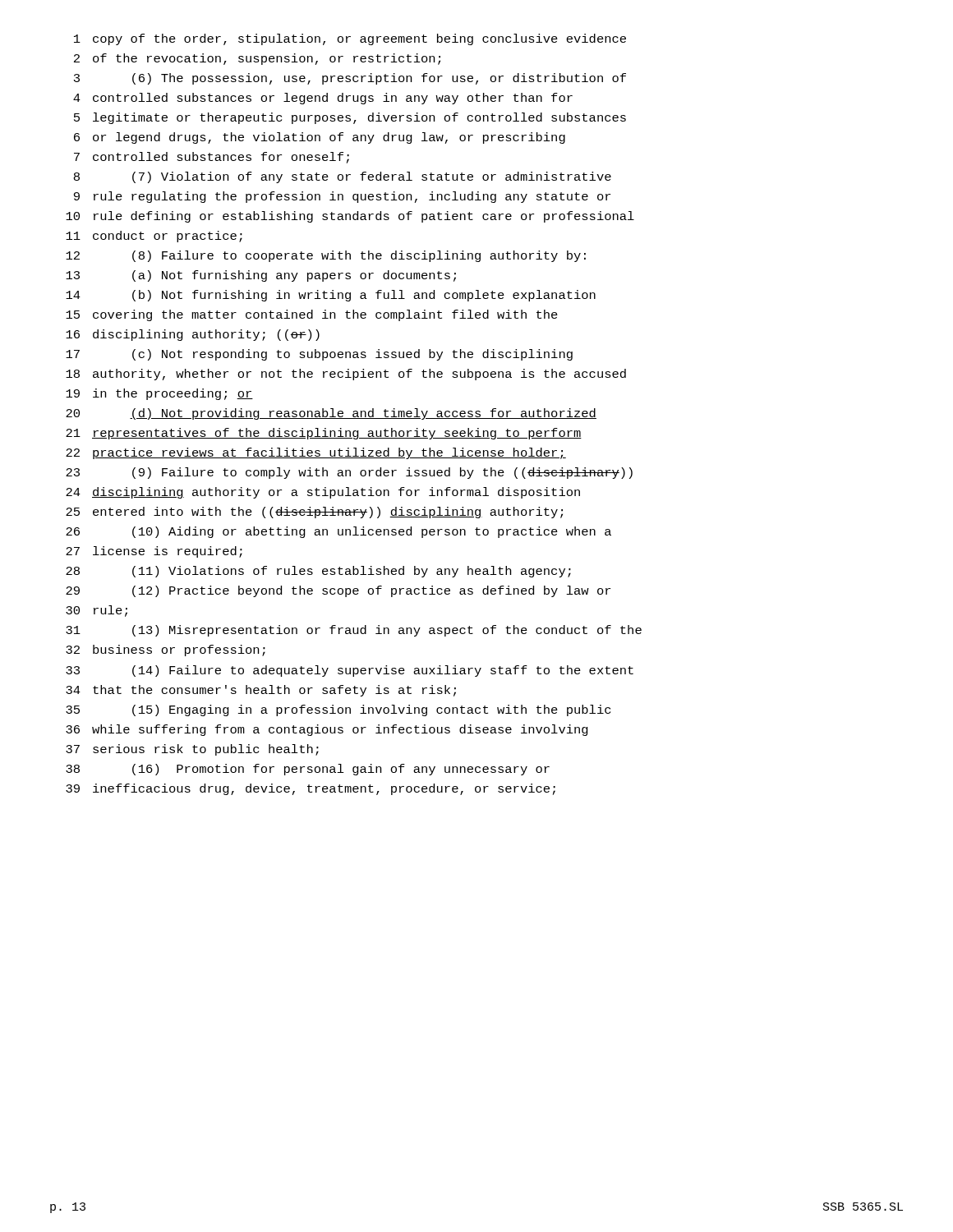Find the list item that reads "23 (9) Failure to comply with an"
Screen dimensions: 1232x953
[x=476, y=473]
